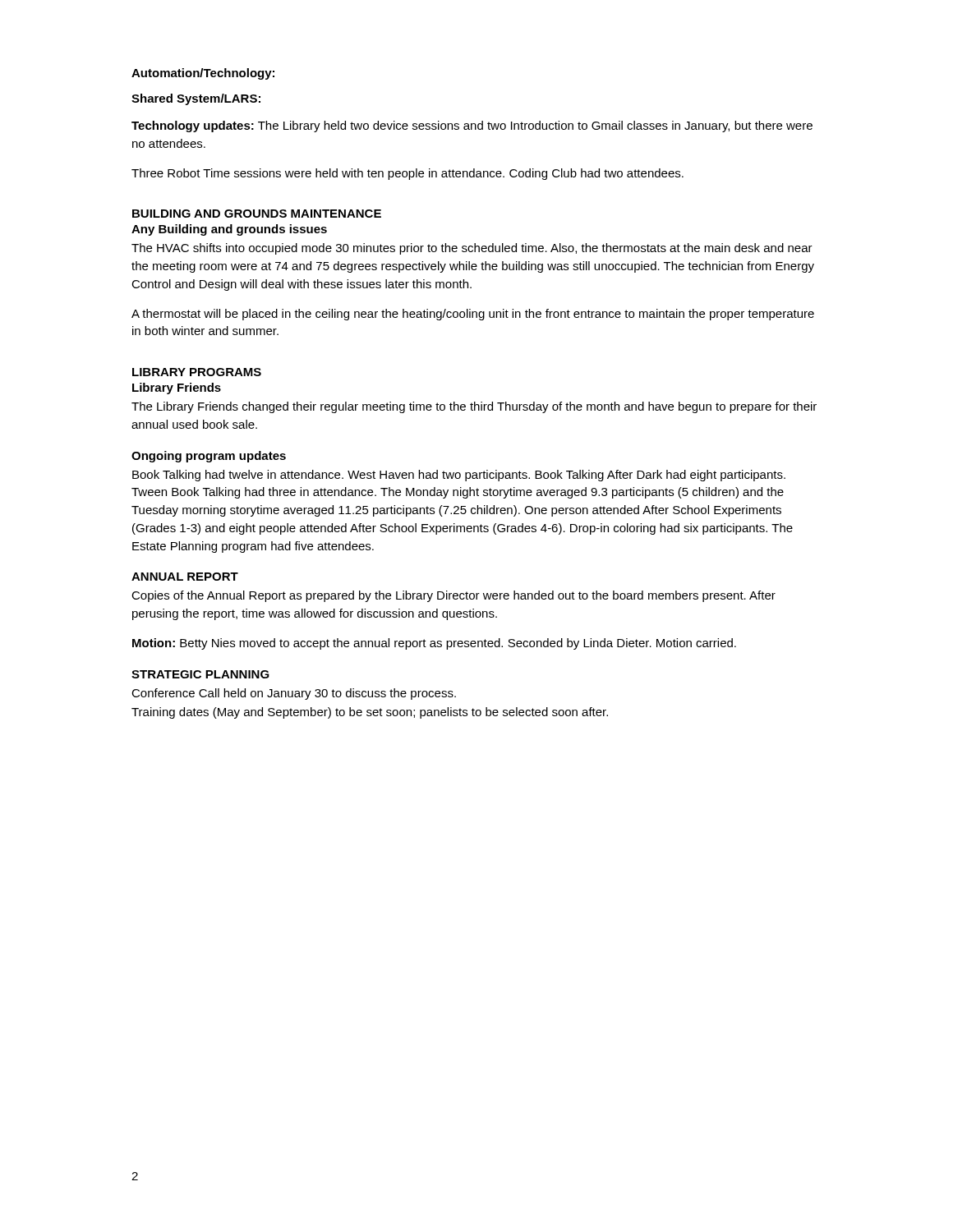This screenshot has height=1232, width=953.
Task: Find the region starting "Training dates (May and September) to be set"
Action: (370, 712)
